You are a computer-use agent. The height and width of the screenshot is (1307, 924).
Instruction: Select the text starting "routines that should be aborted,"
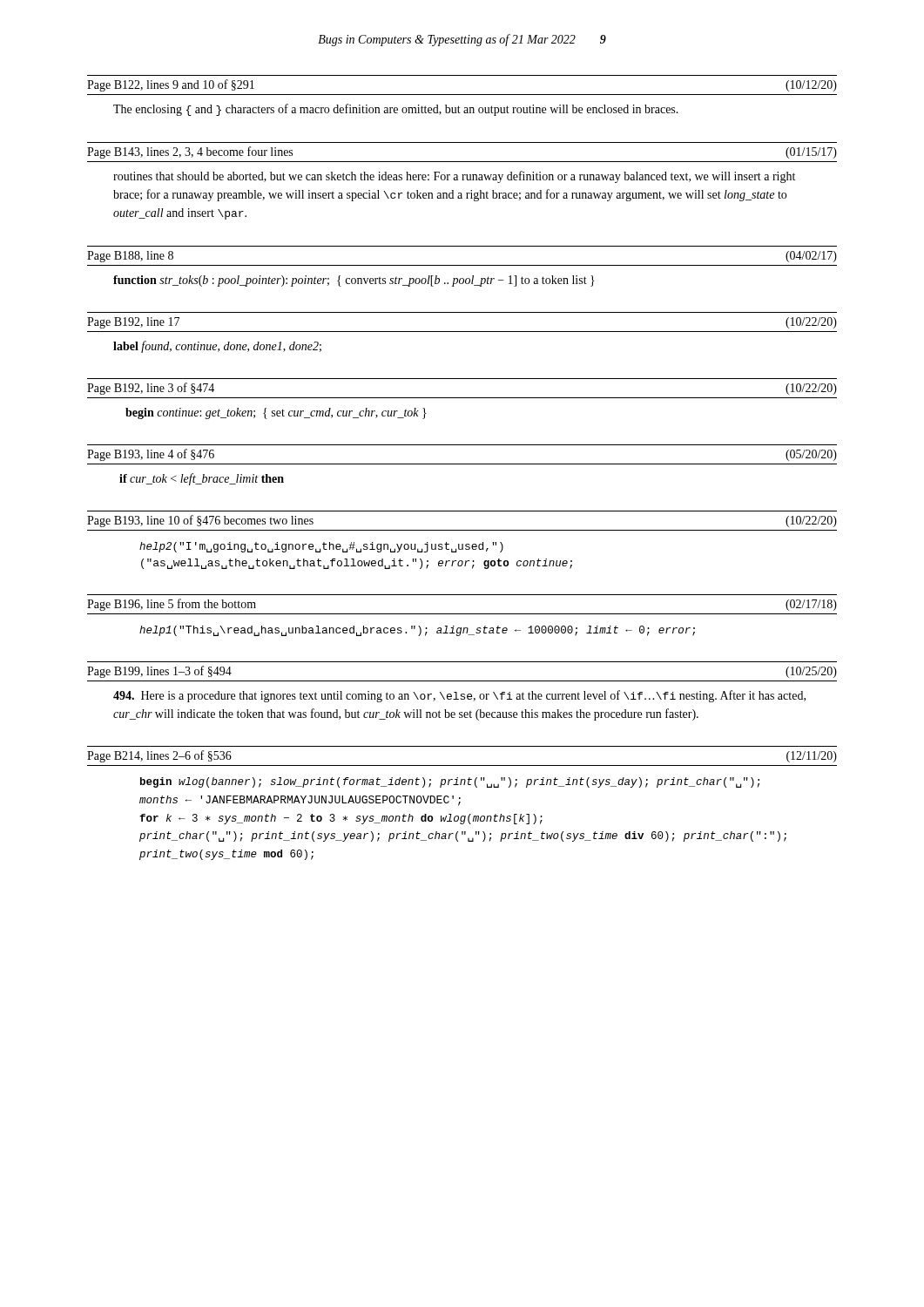click(x=462, y=195)
